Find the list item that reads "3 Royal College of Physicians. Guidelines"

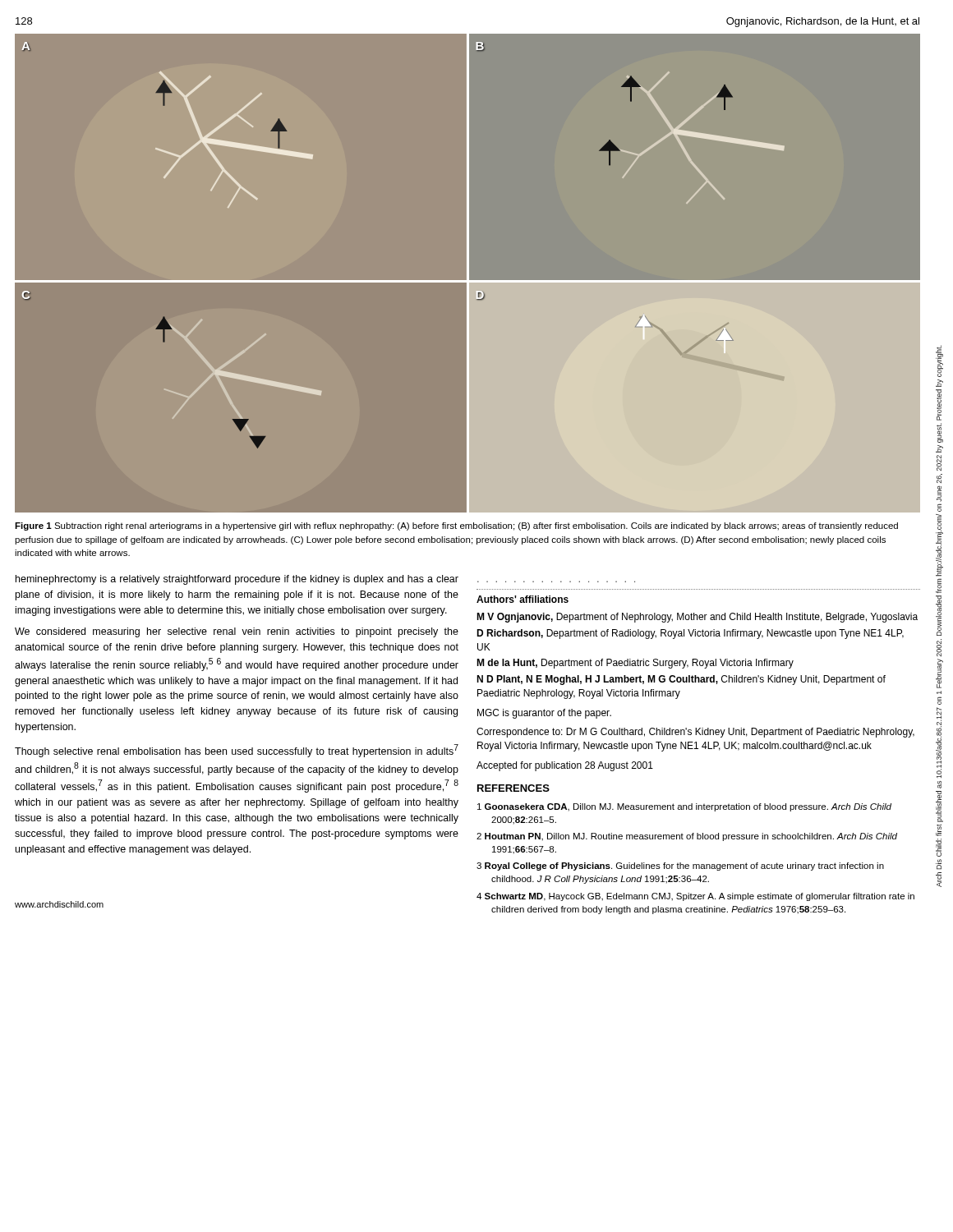680,873
